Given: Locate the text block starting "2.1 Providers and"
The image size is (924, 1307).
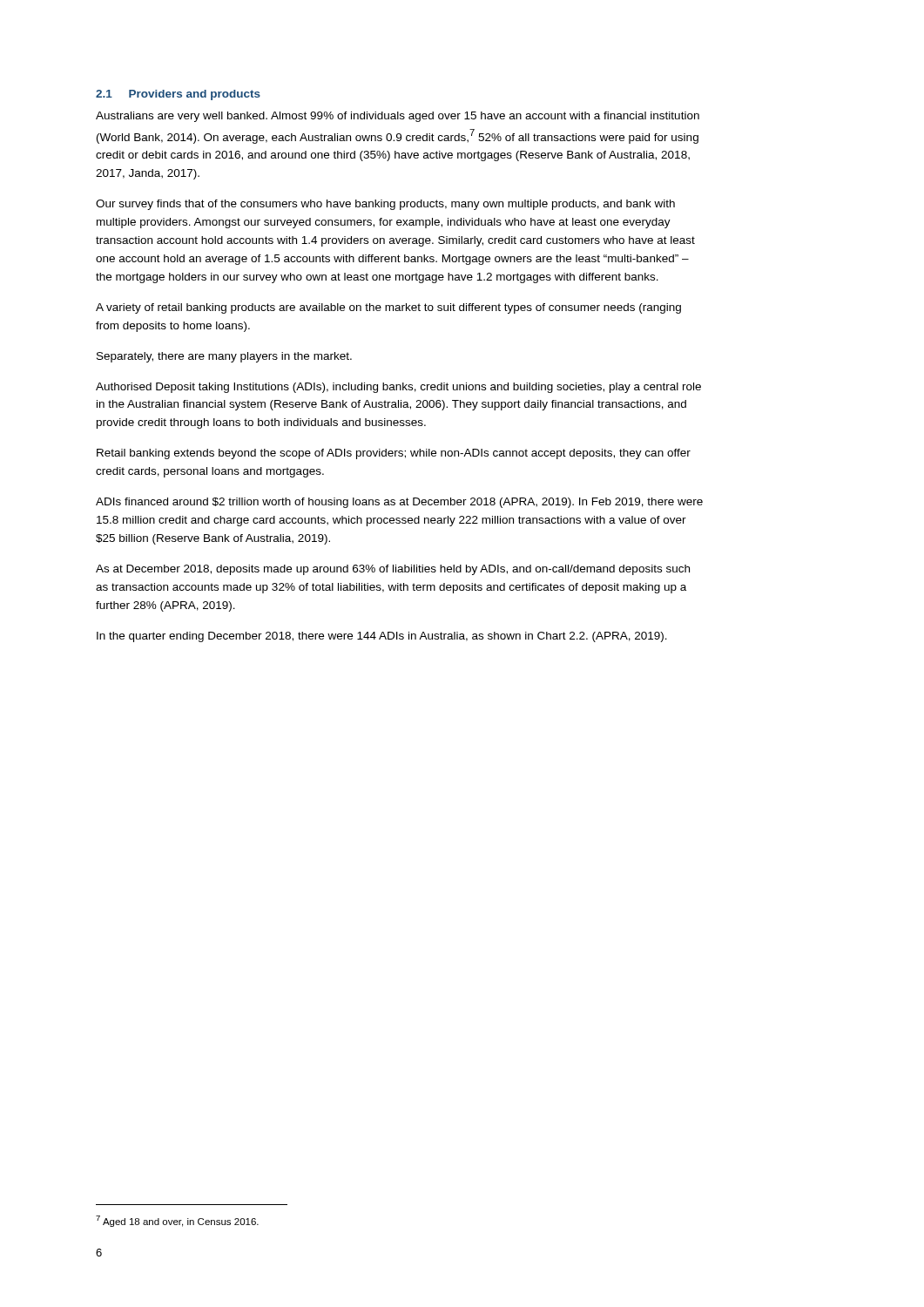Looking at the screenshot, I should 178,94.
